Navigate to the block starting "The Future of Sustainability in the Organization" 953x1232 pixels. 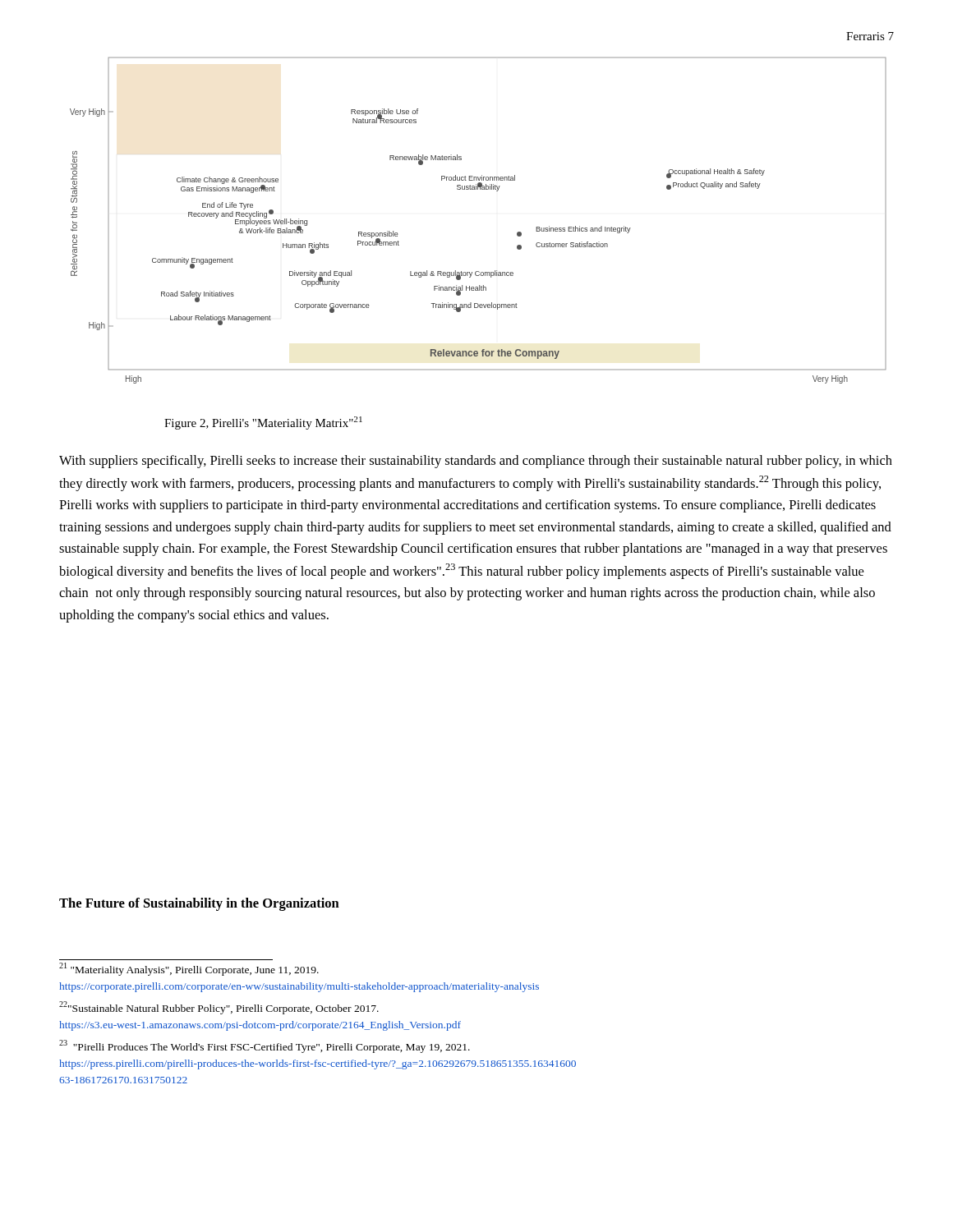click(x=199, y=903)
